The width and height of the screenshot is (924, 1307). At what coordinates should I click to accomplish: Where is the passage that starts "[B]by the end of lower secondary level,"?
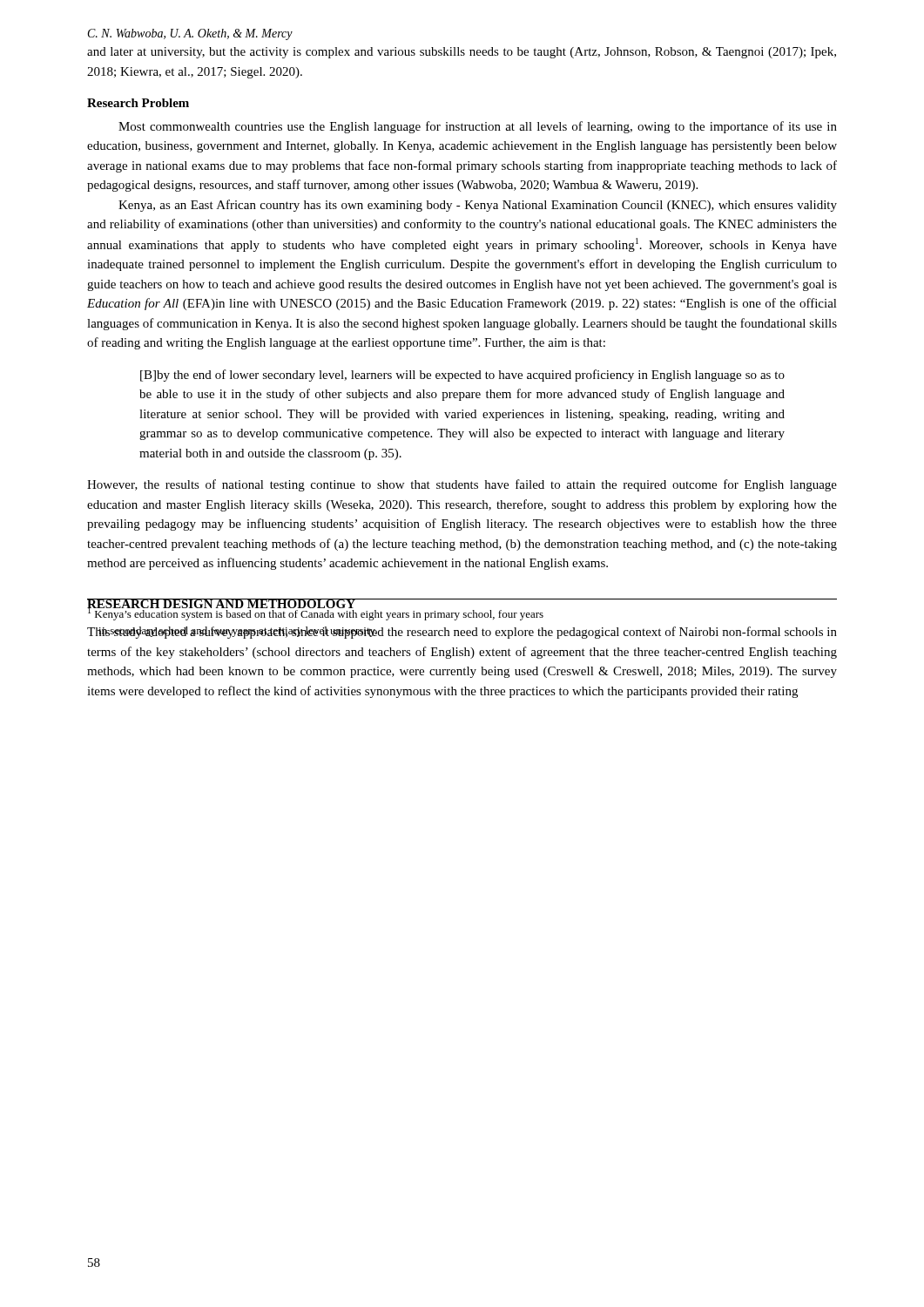pos(462,414)
